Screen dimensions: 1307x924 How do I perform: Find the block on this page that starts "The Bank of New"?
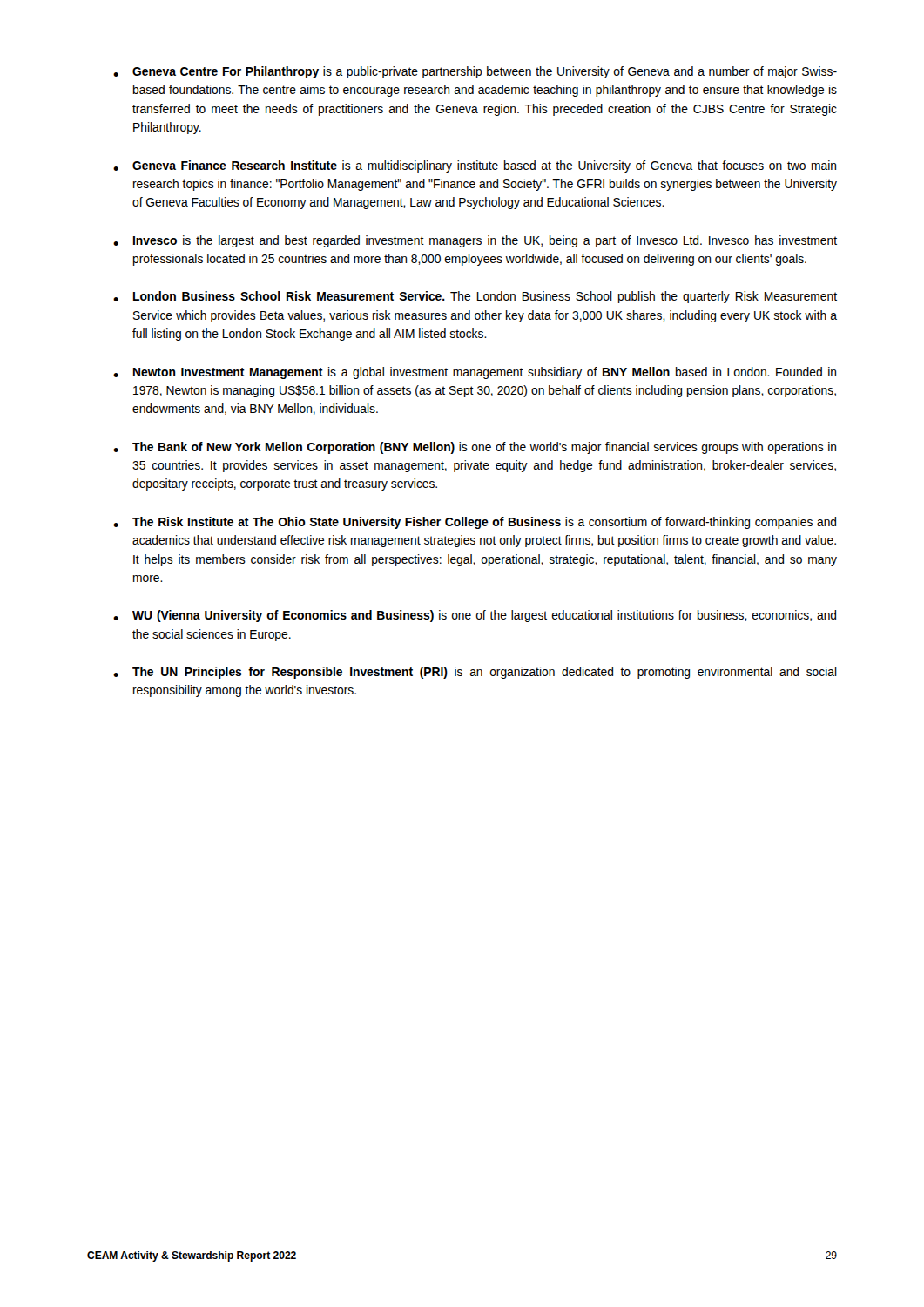click(475, 466)
